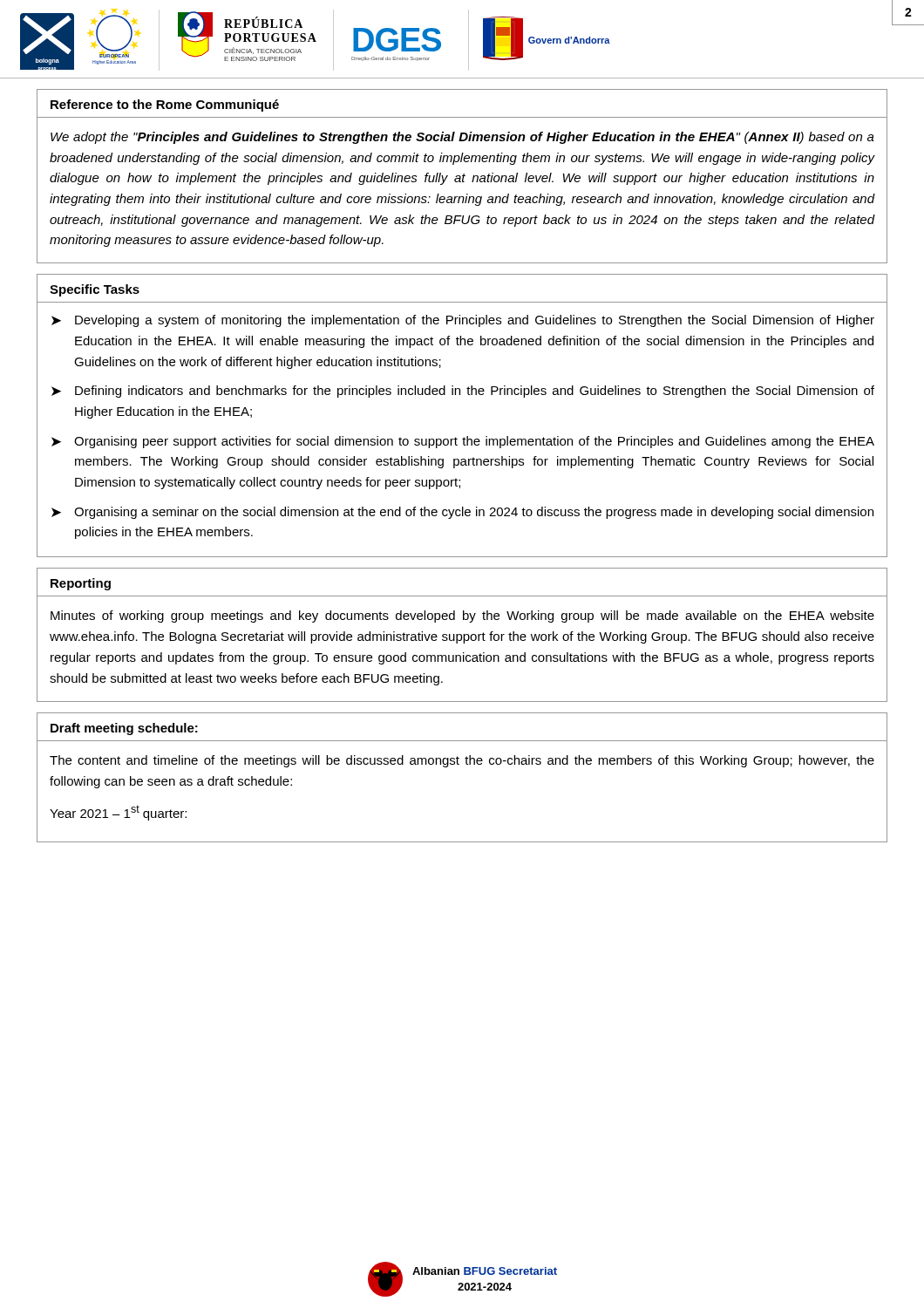Locate the text block containing "Minutes of working group meetings and key documents"
The image size is (924, 1308).
coord(462,647)
